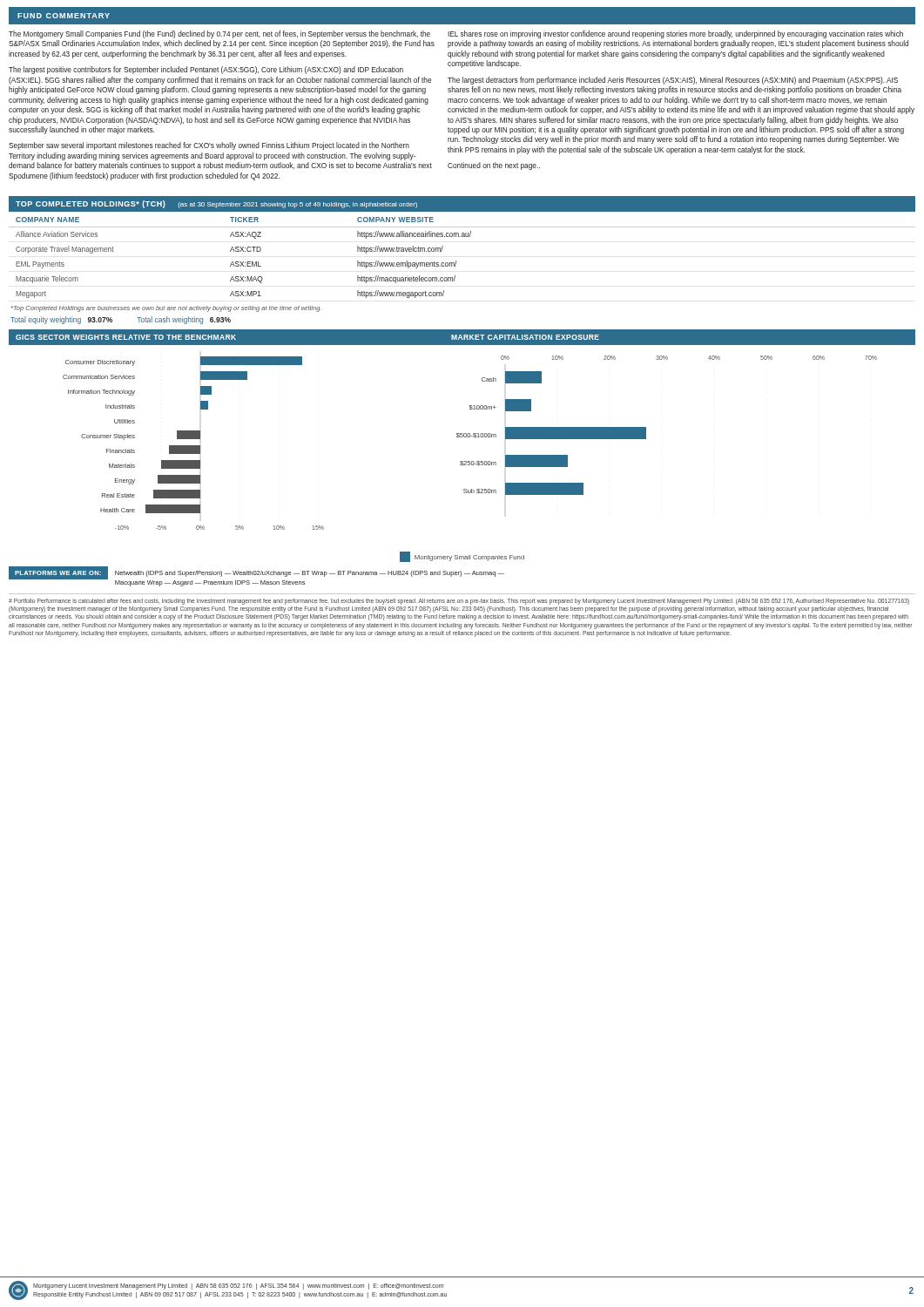Locate the block of text that opens with "September saw several important milestones reached for CXO's"
924x1307 pixels.
[220, 161]
